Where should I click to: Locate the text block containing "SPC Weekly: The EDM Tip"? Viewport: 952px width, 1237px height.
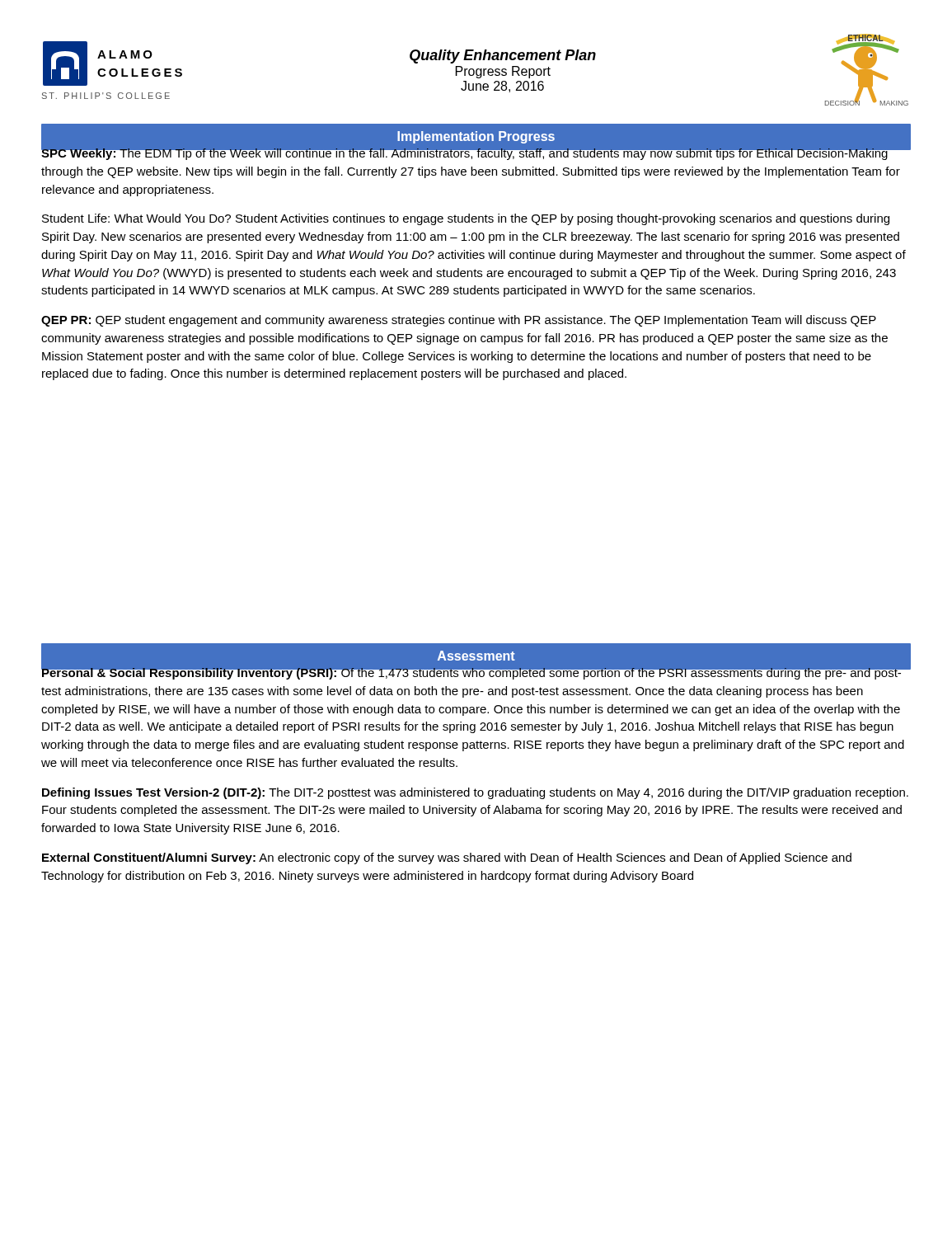coord(476,263)
